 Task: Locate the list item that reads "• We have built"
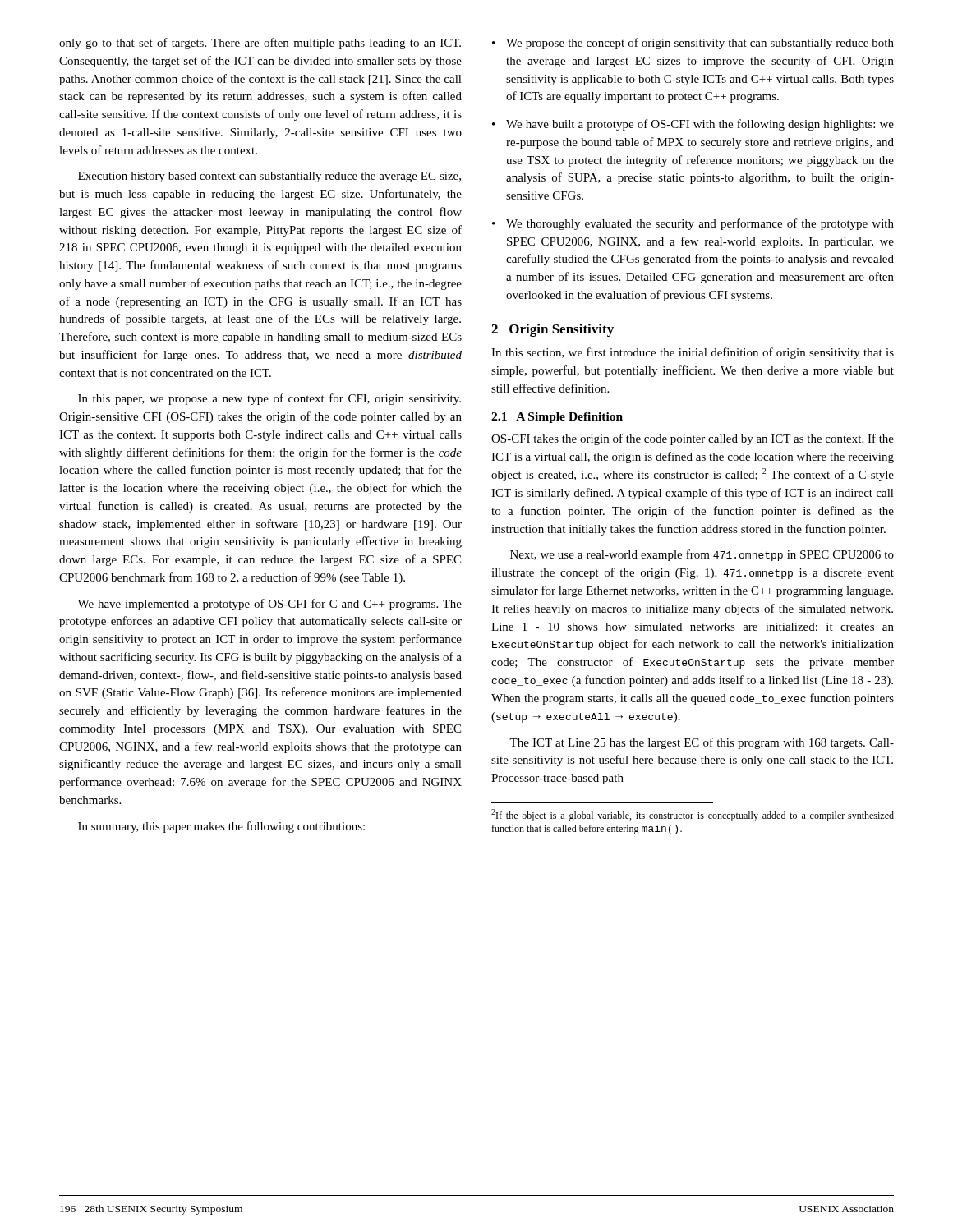click(693, 160)
